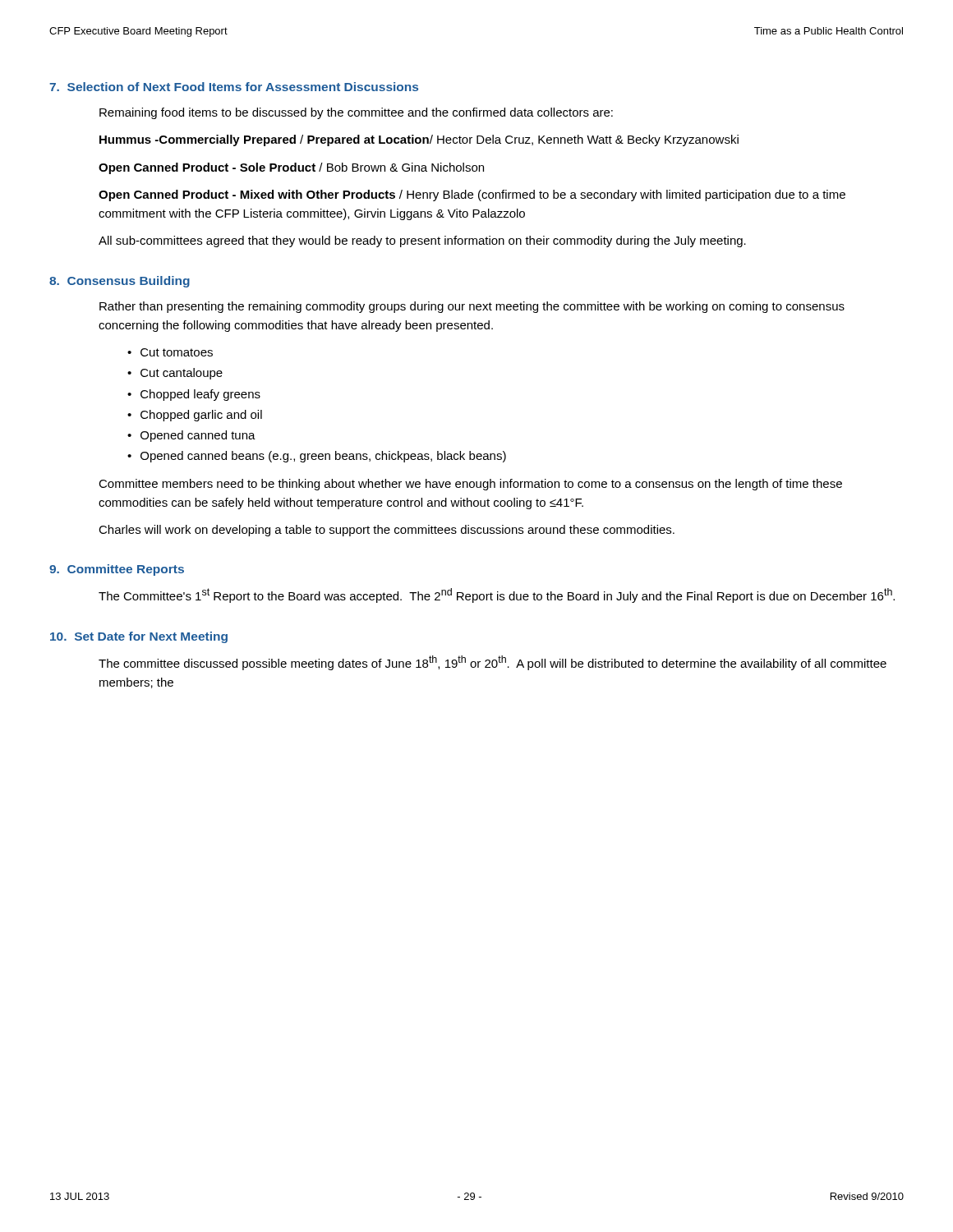Locate the list item that says "Chopped garlic and oil"
Screen dimensions: 1232x953
201,414
